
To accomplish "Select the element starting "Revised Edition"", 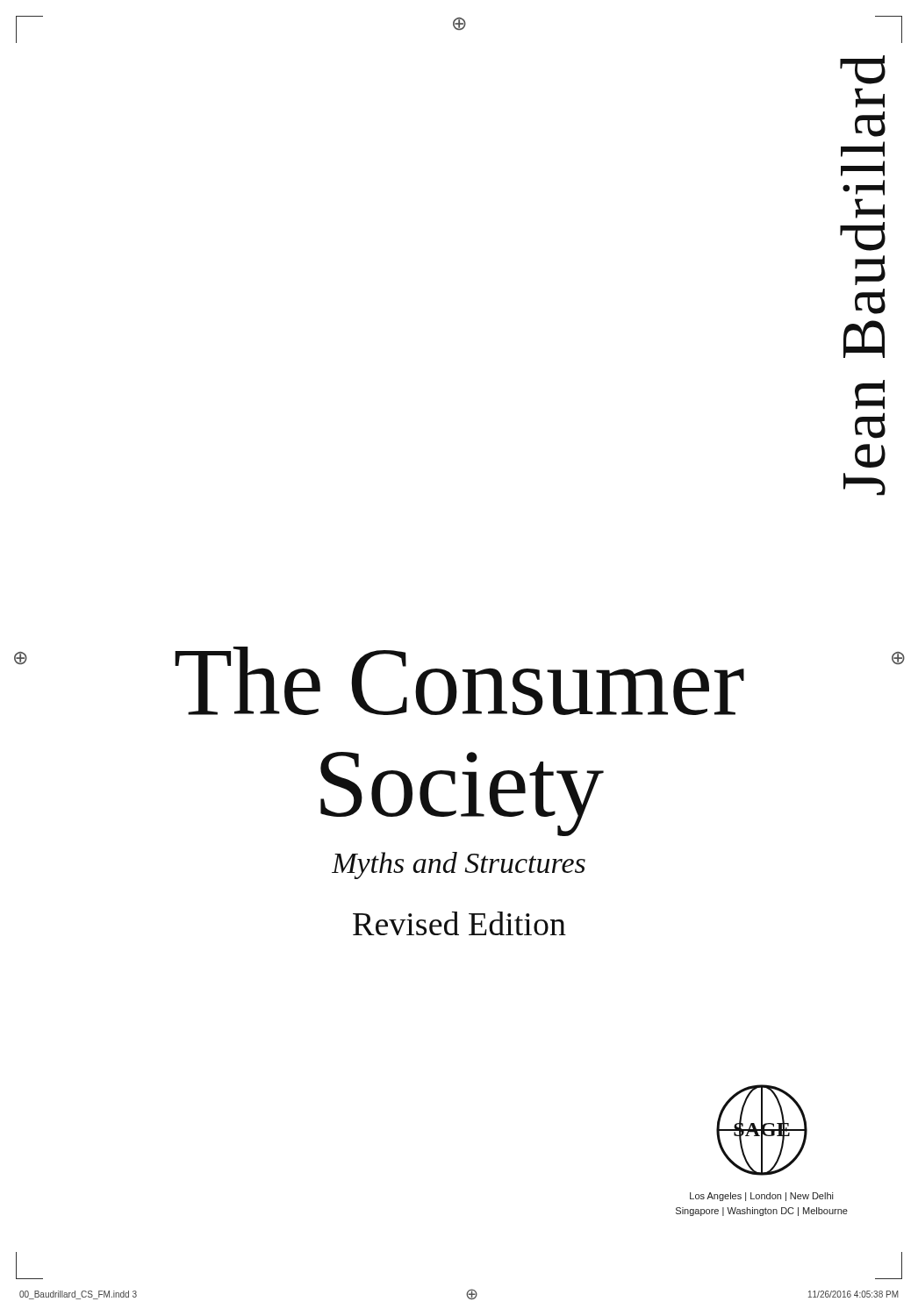I will click(x=459, y=924).
